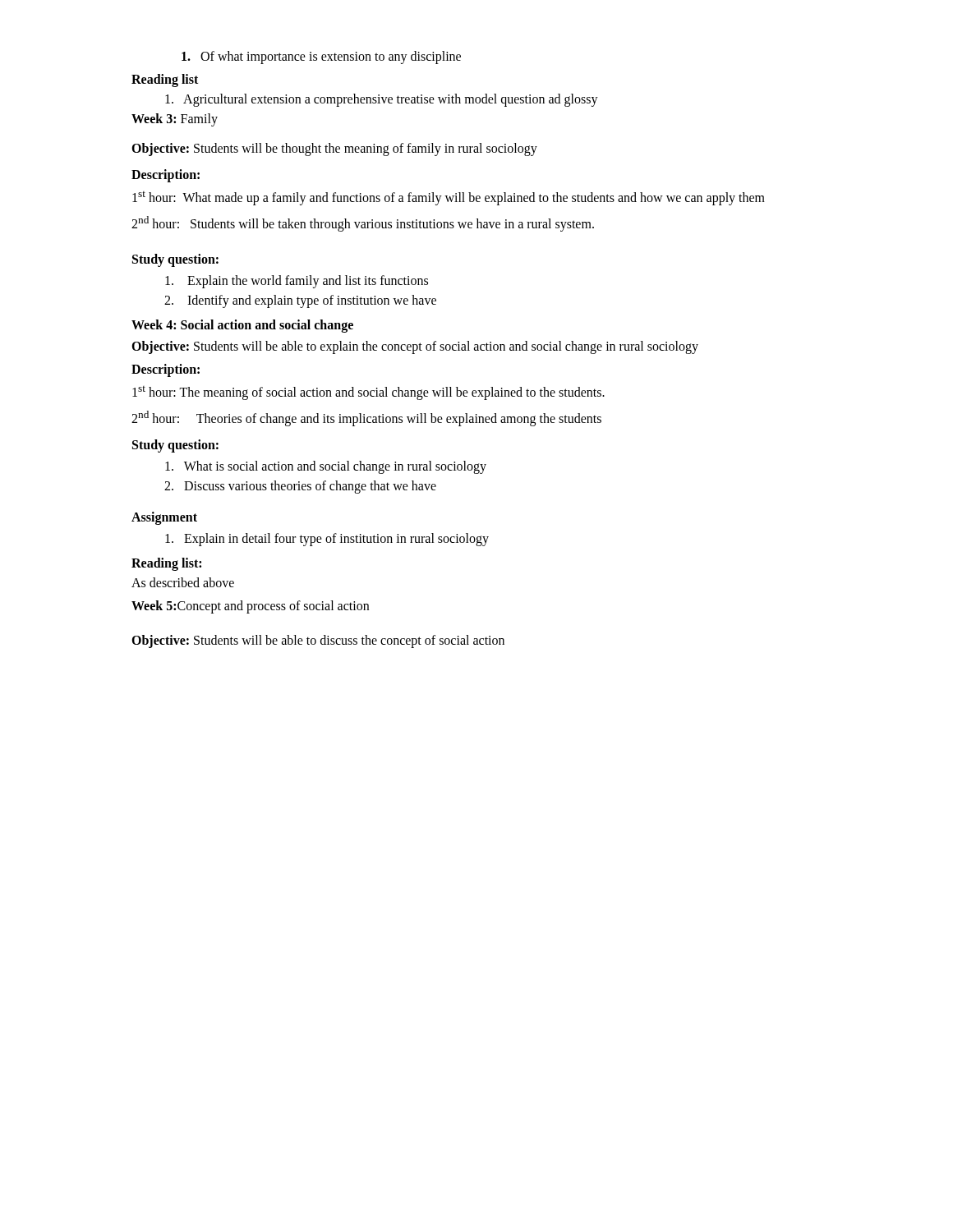Viewport: 953px width, 1232px height.
Task: Select the list item that reads "Explain the world family and"
Action: (296, 280)
